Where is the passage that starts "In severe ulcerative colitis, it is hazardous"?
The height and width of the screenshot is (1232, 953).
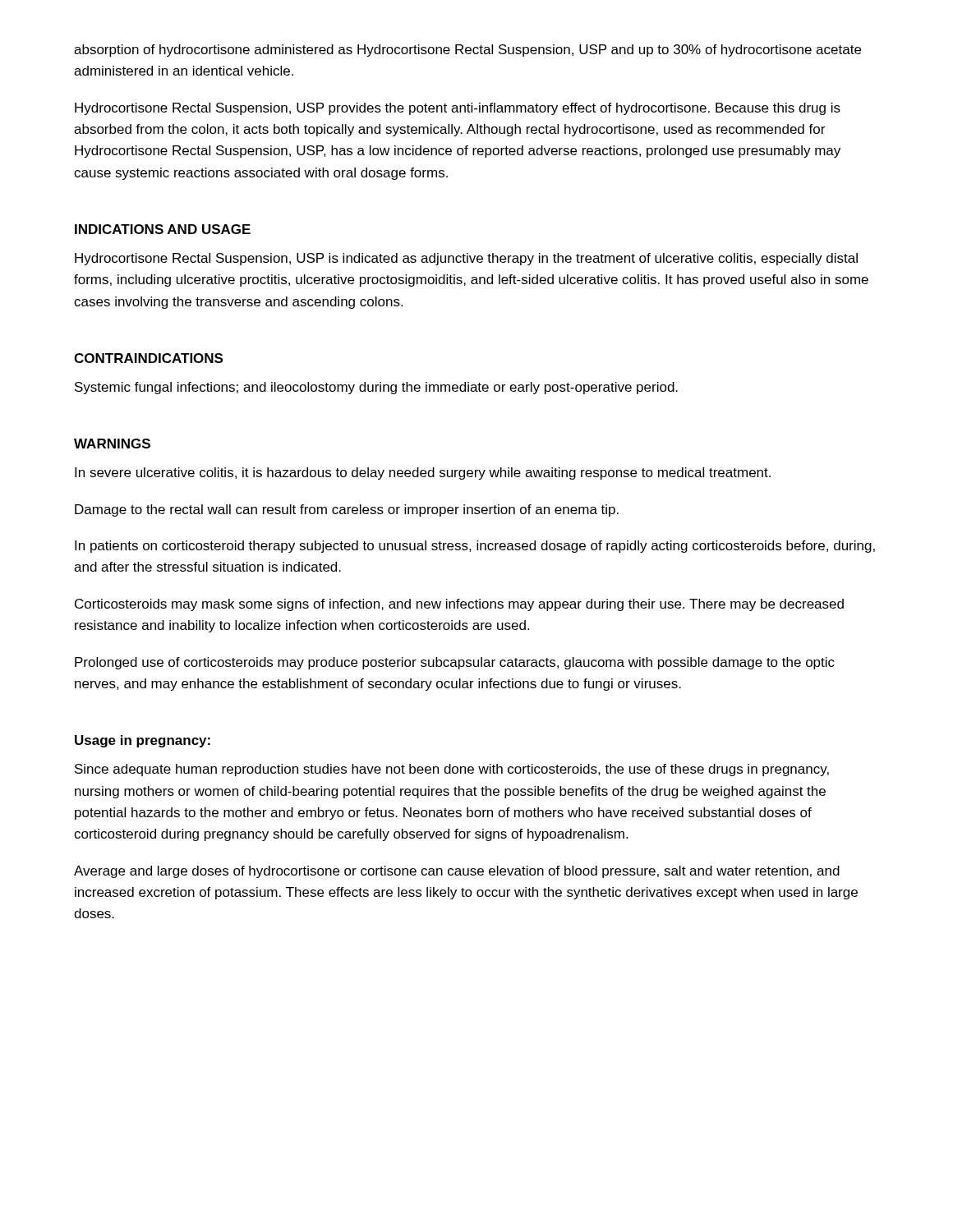pos(476,474)
